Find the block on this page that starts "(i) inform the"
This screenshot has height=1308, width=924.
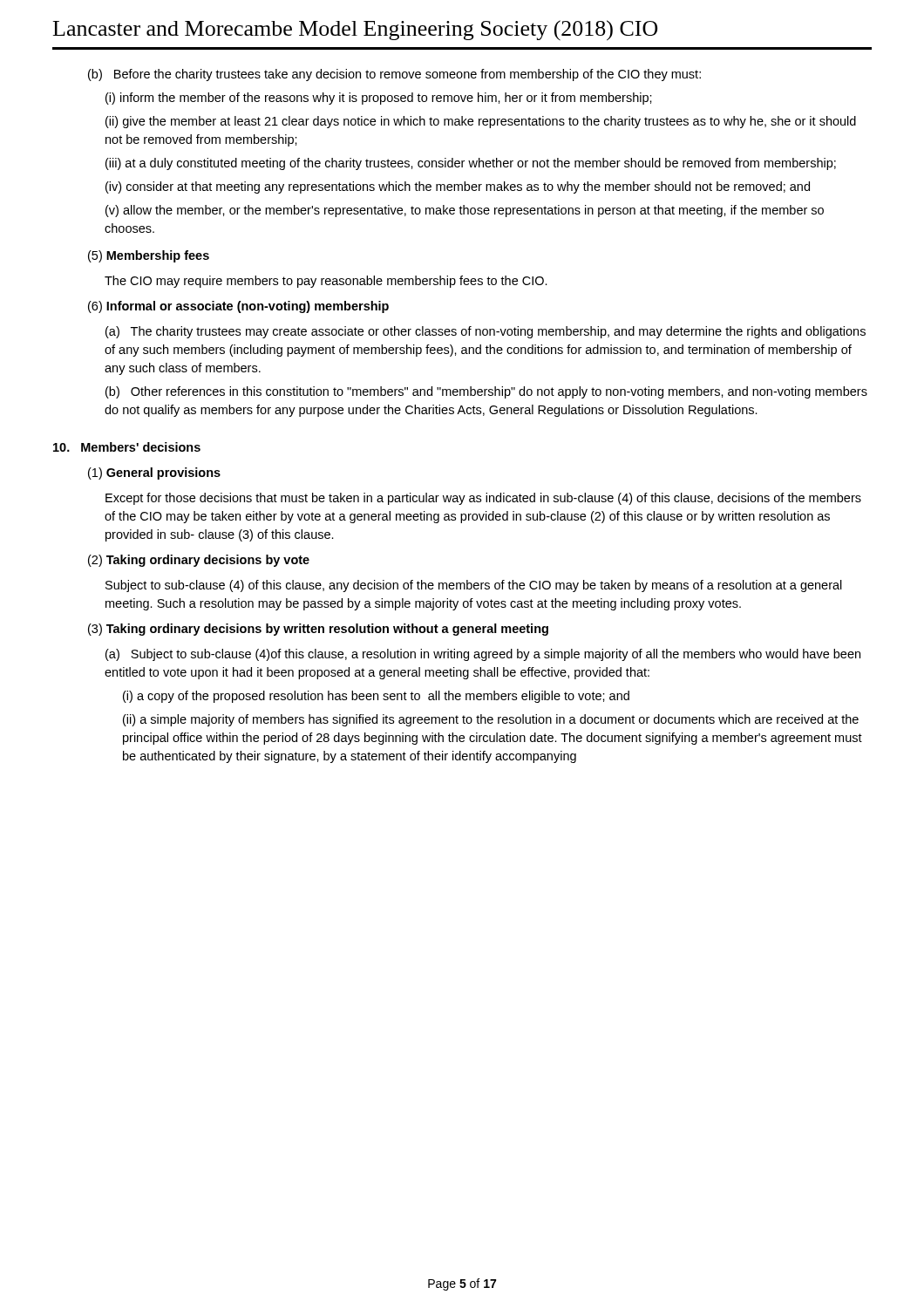[379, 98]
